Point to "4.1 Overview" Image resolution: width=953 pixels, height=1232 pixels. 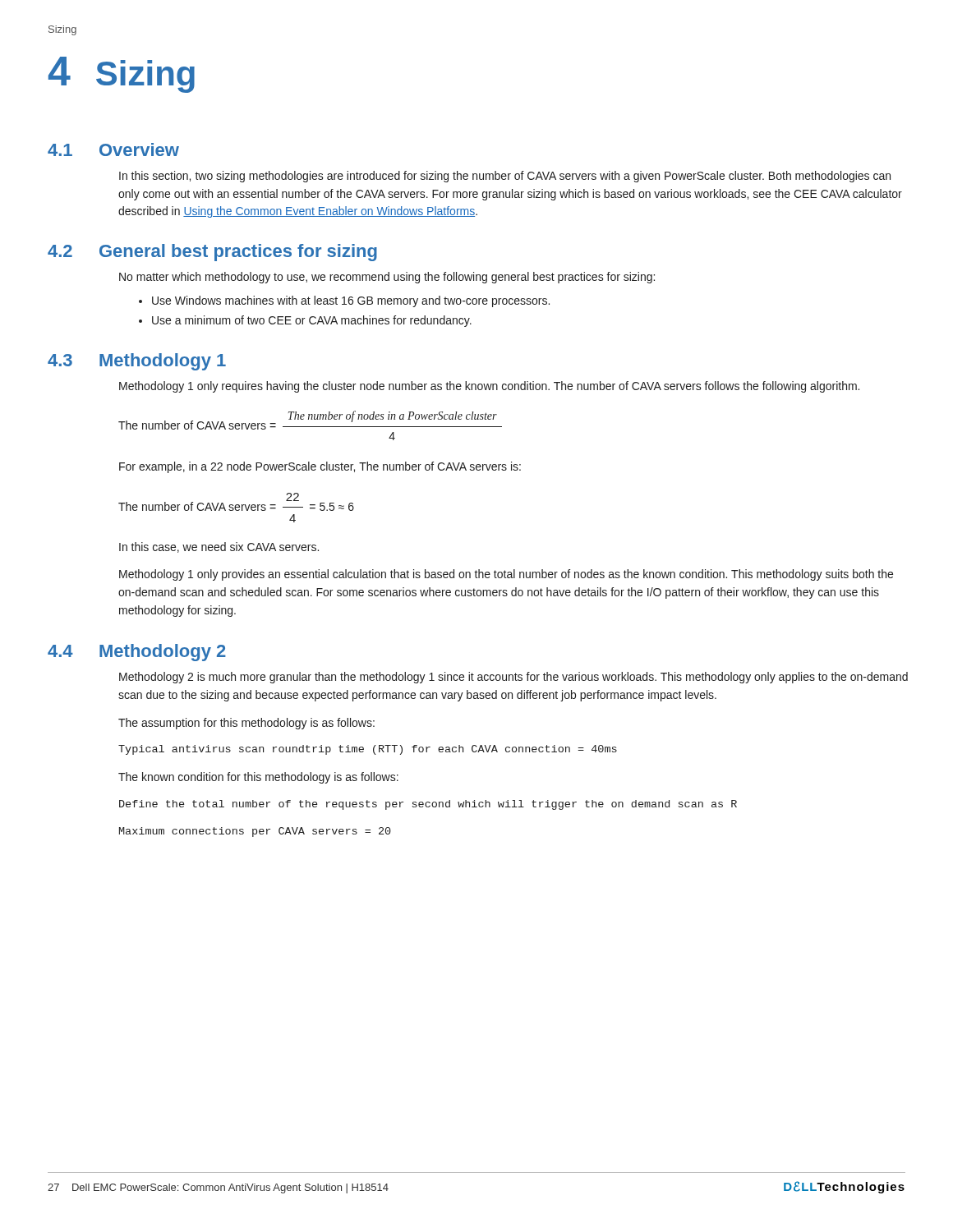(x=113, y=150)
